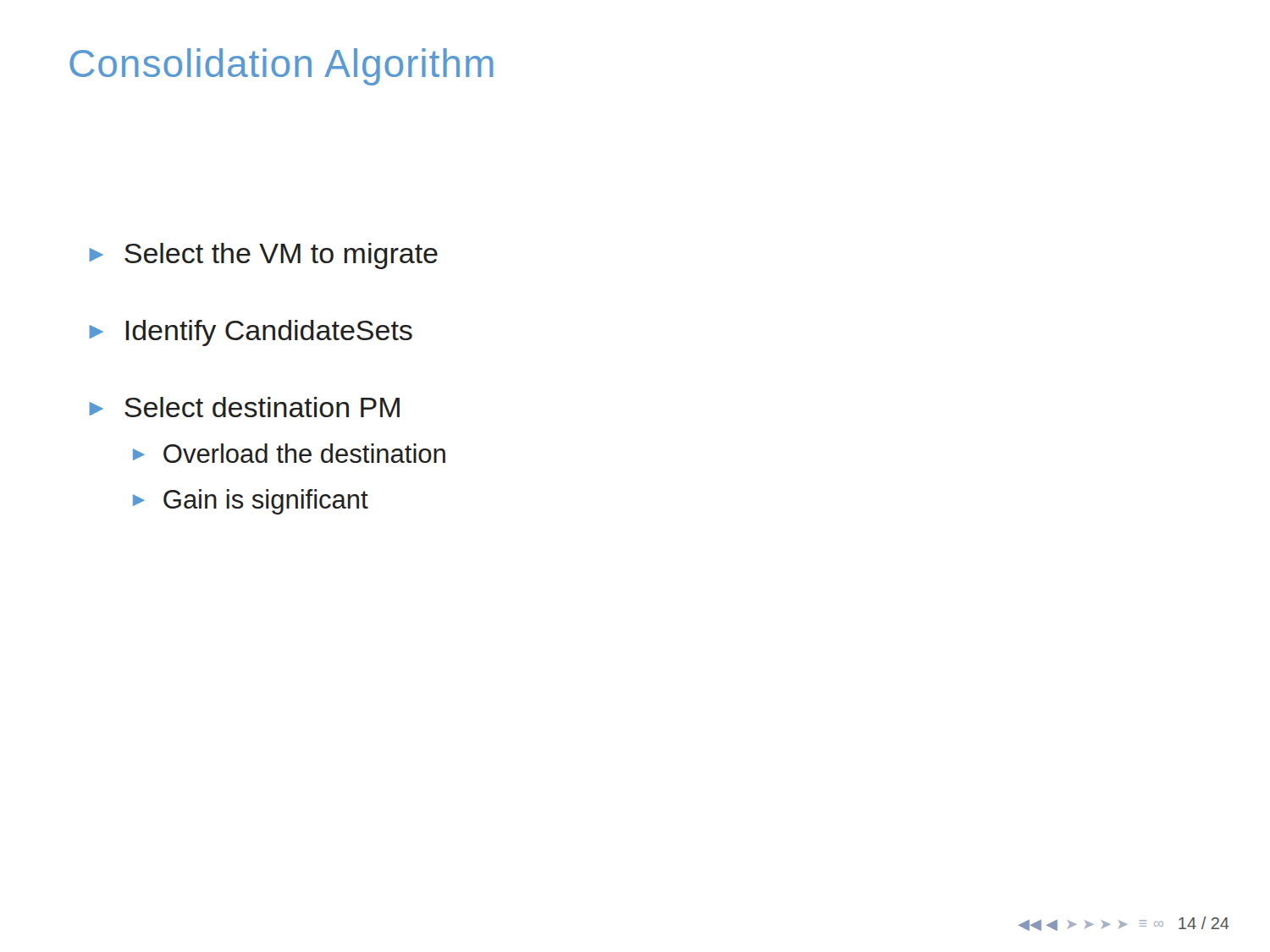1270x952 pixels.
Task: Find "► Overload the destination" on this page
Action: 288,454
